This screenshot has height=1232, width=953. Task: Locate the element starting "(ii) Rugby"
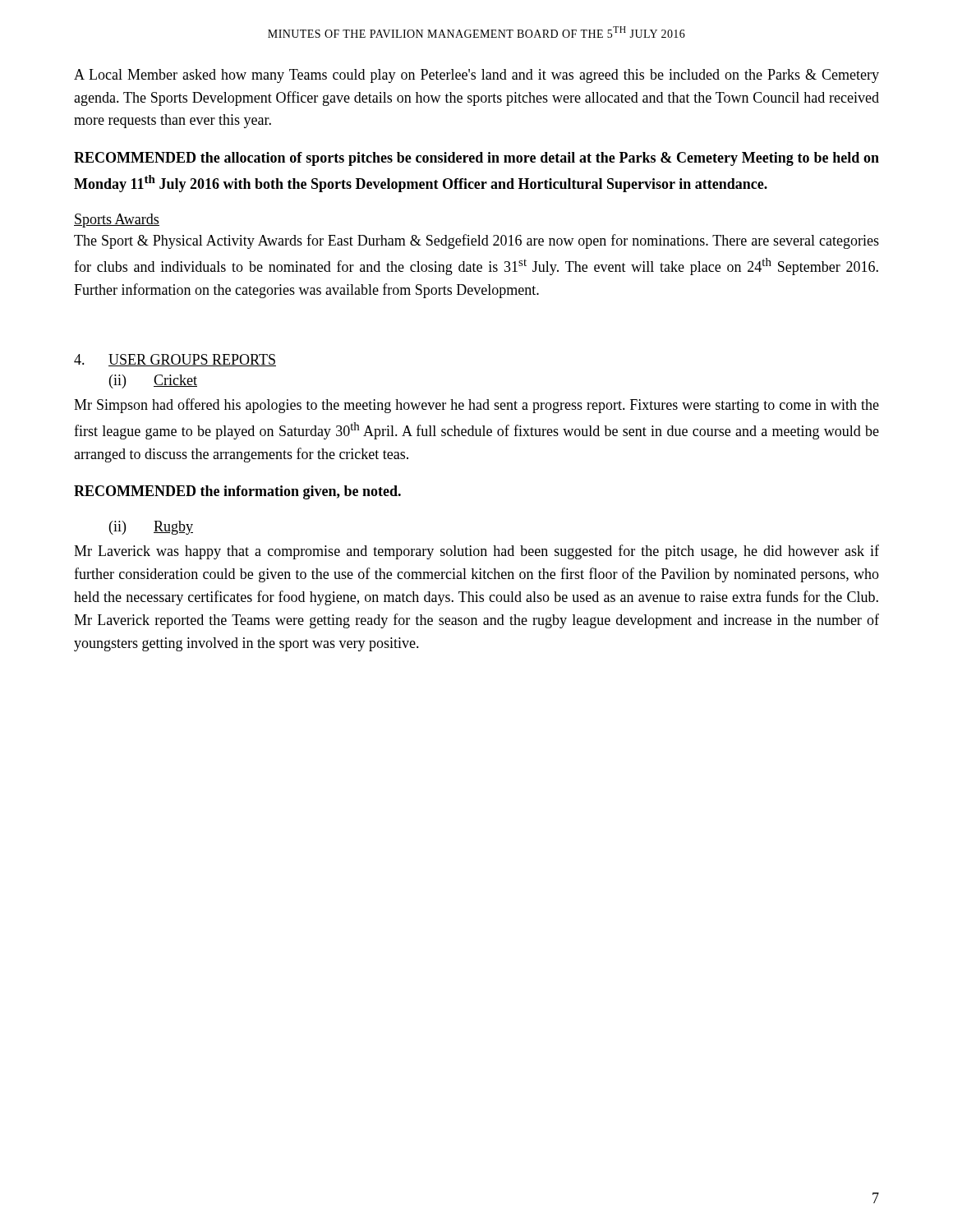[x=151, y=527]
